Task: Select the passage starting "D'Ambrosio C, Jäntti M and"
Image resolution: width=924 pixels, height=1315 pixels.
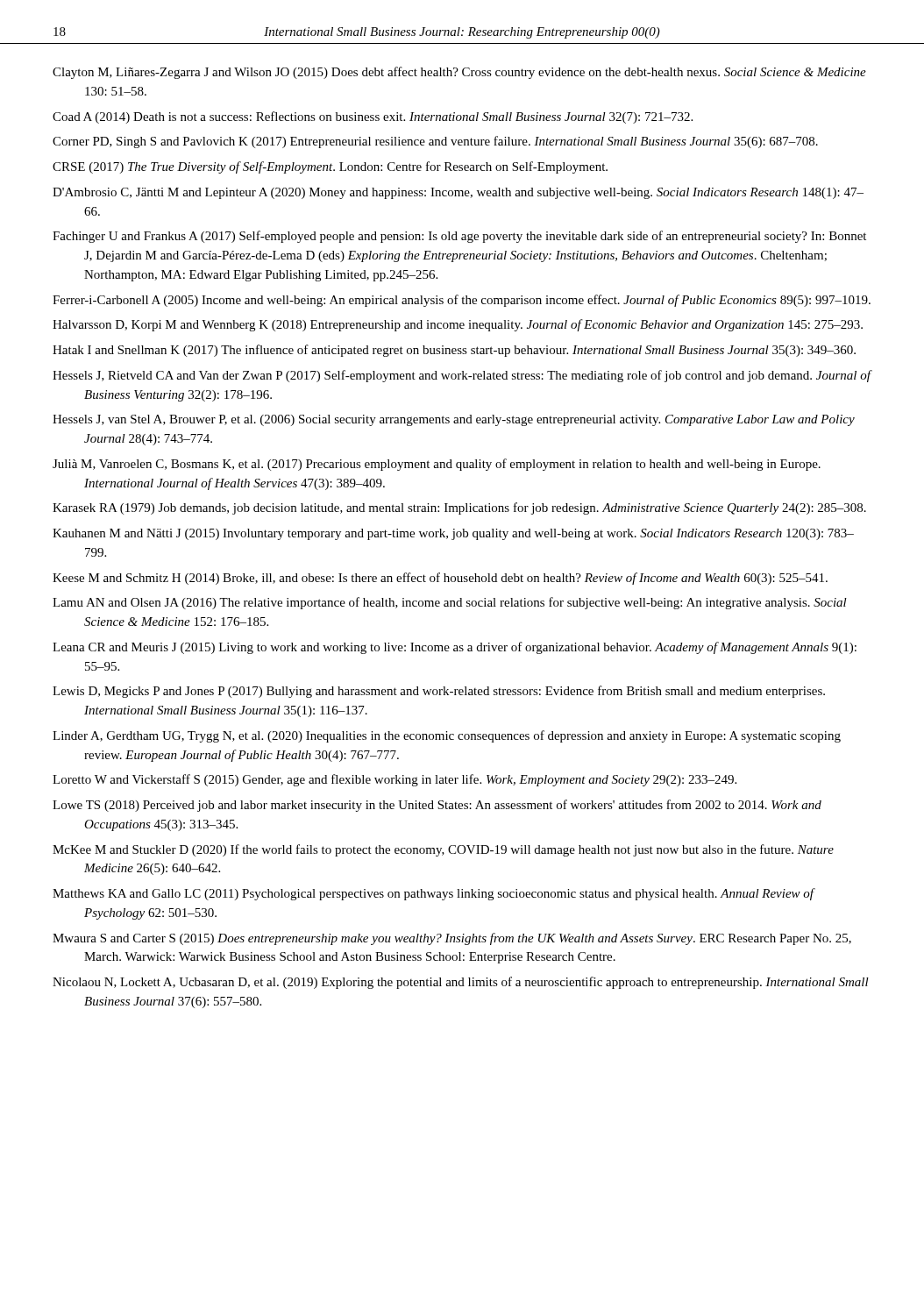Action: point(458,201)
